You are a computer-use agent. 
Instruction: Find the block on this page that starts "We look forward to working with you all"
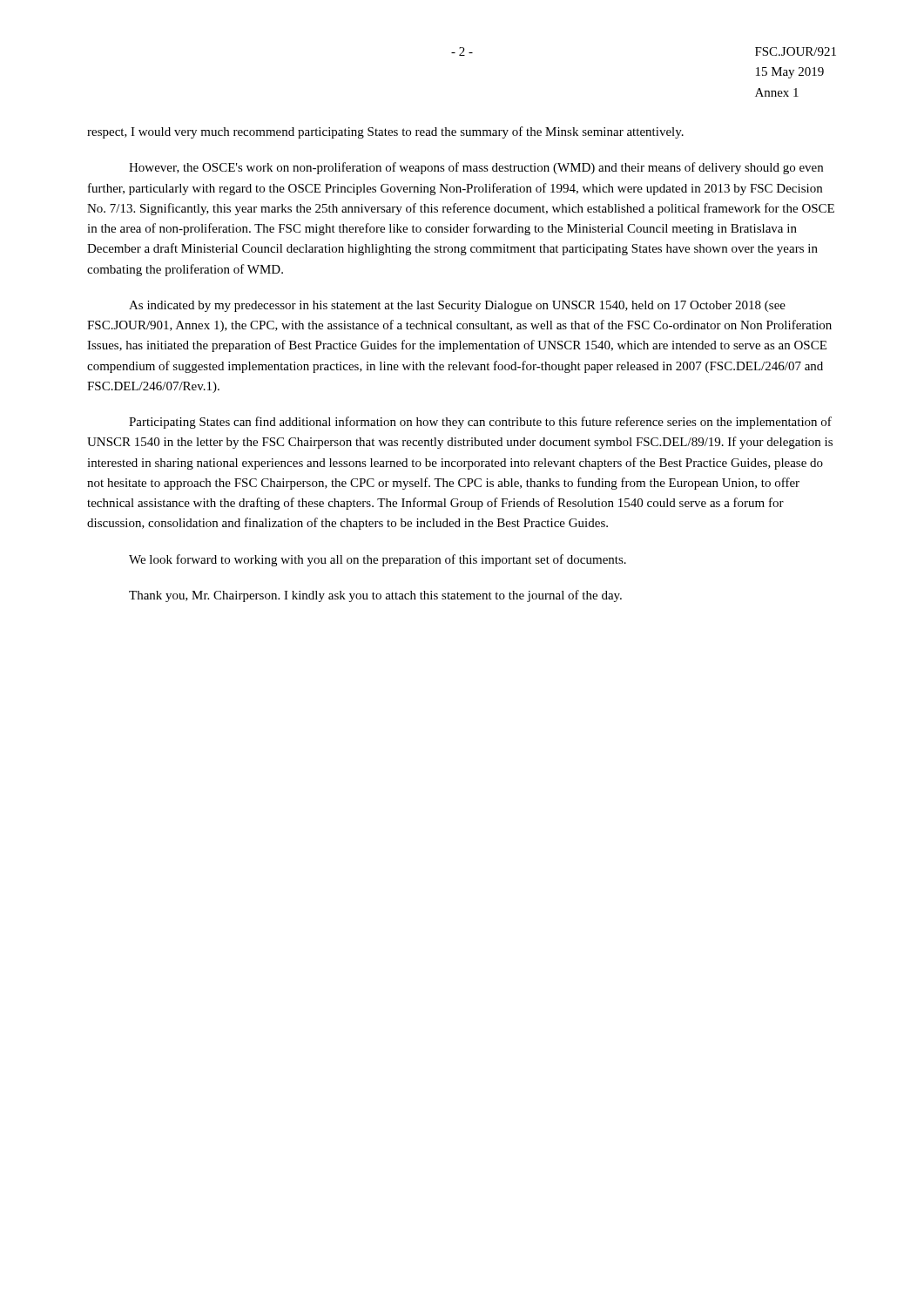(x=378, y=559)
